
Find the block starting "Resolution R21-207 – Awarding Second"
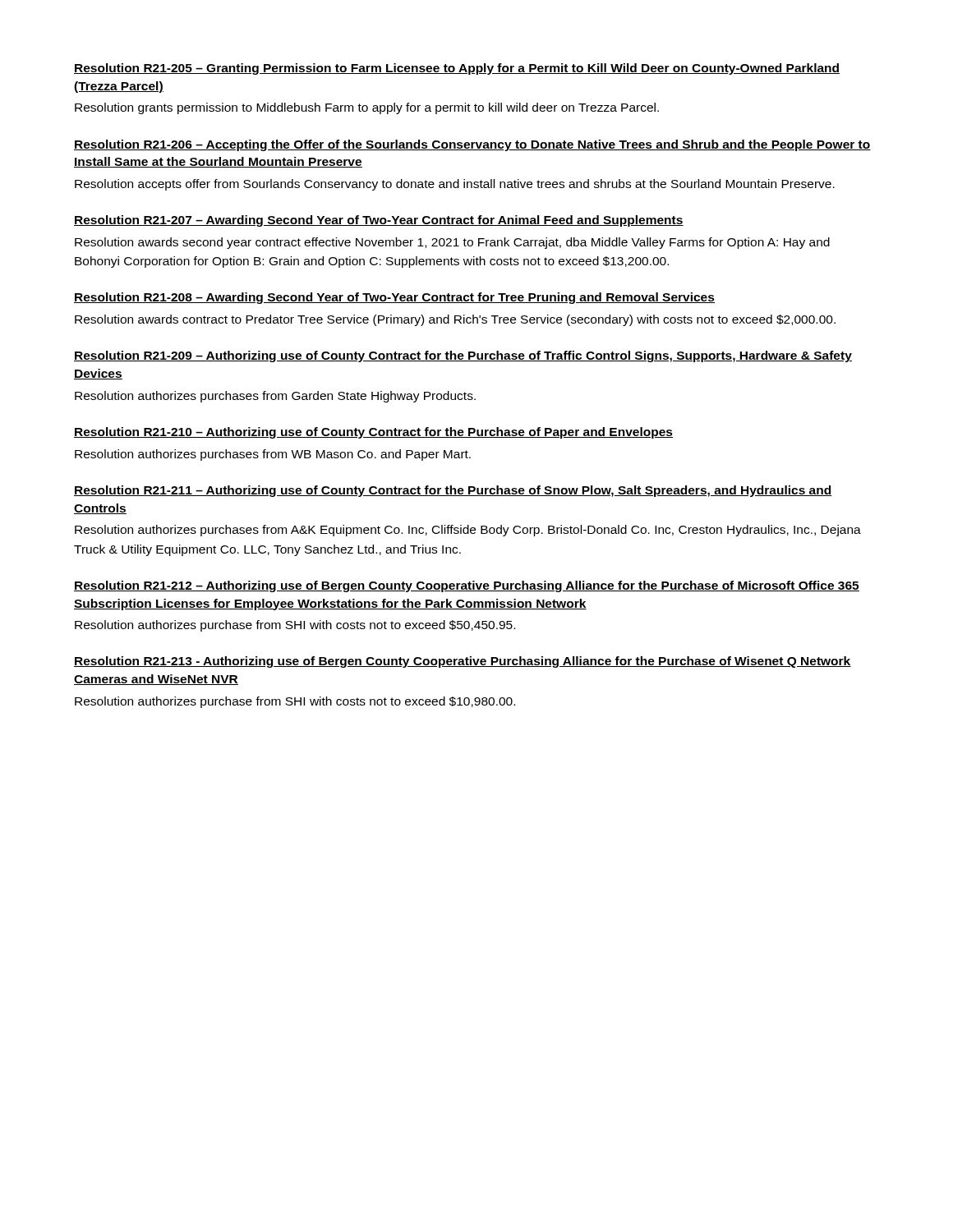[378, 220]
